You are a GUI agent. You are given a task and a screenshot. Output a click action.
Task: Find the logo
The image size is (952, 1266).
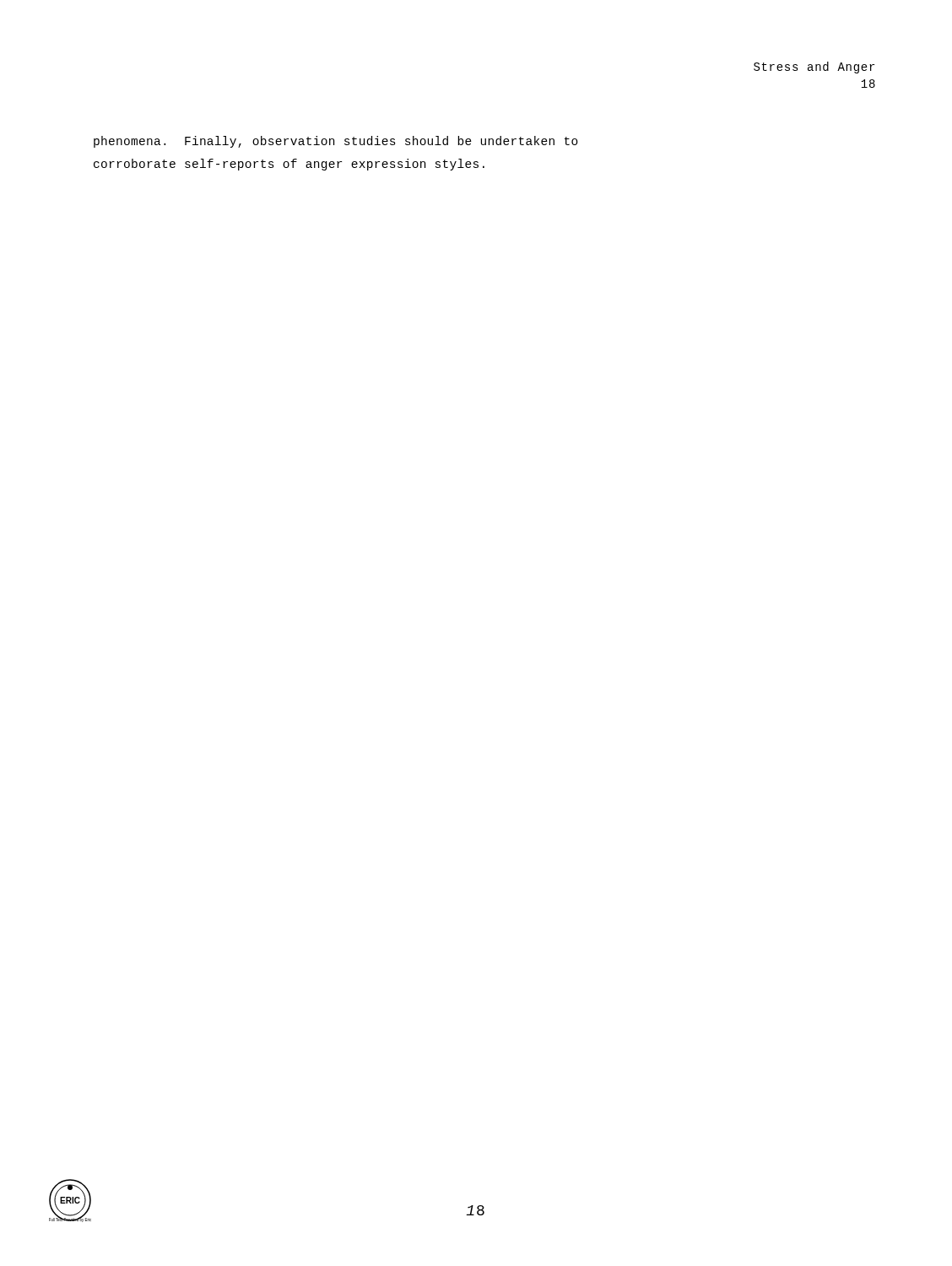77,1202
